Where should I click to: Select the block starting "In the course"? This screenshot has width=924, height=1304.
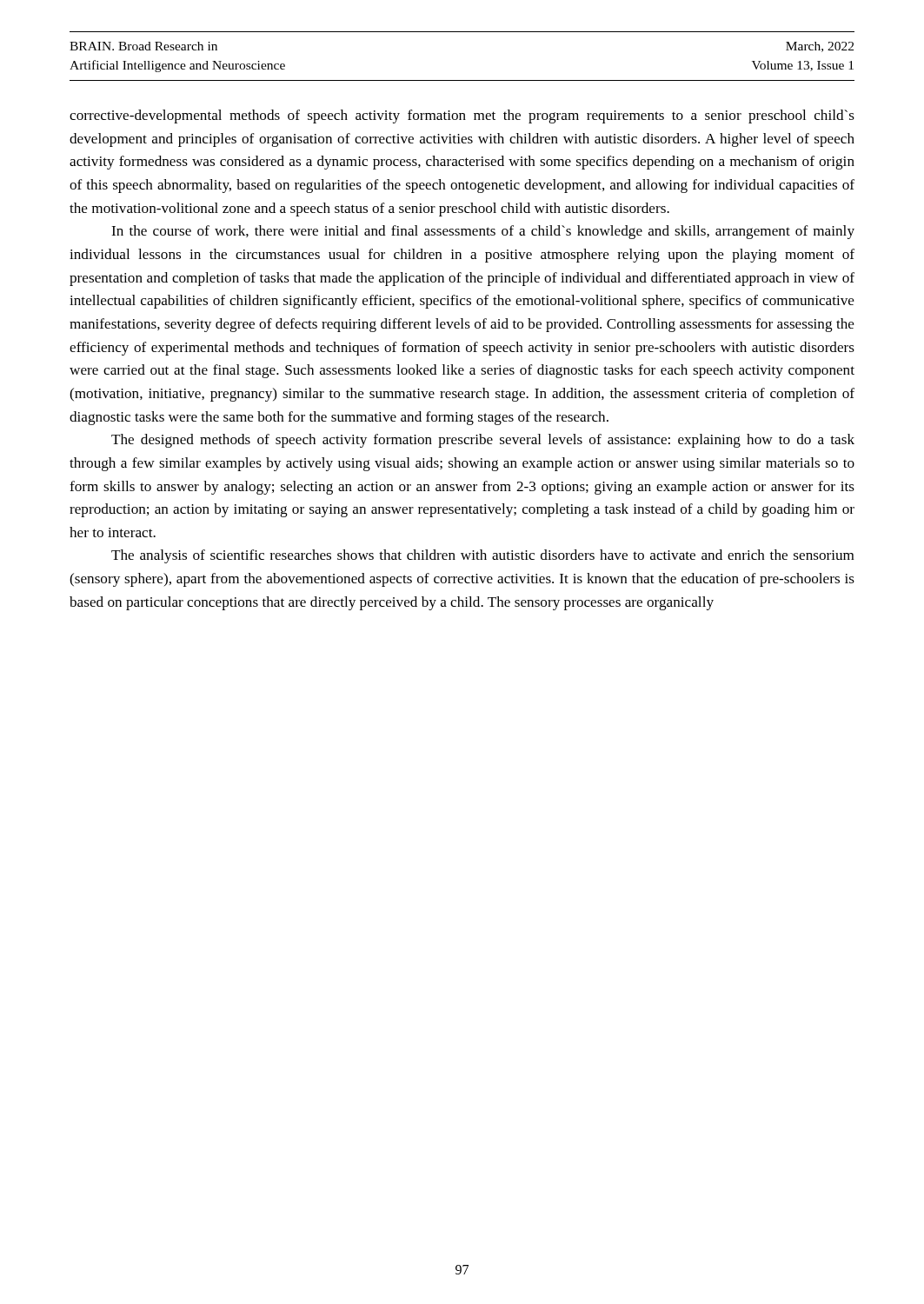tap(462, 325)
